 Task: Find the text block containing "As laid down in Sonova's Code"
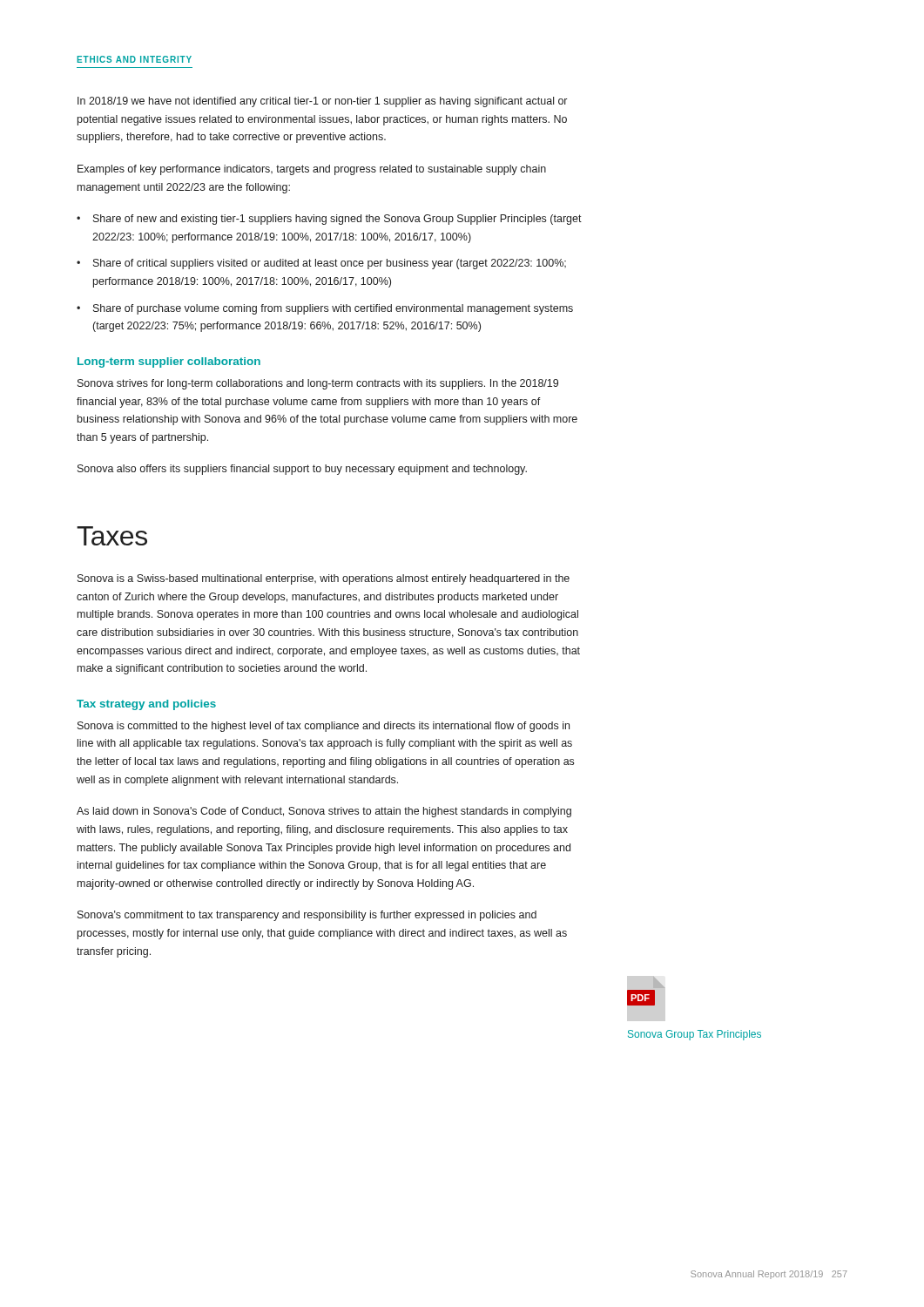pos(324,847)
